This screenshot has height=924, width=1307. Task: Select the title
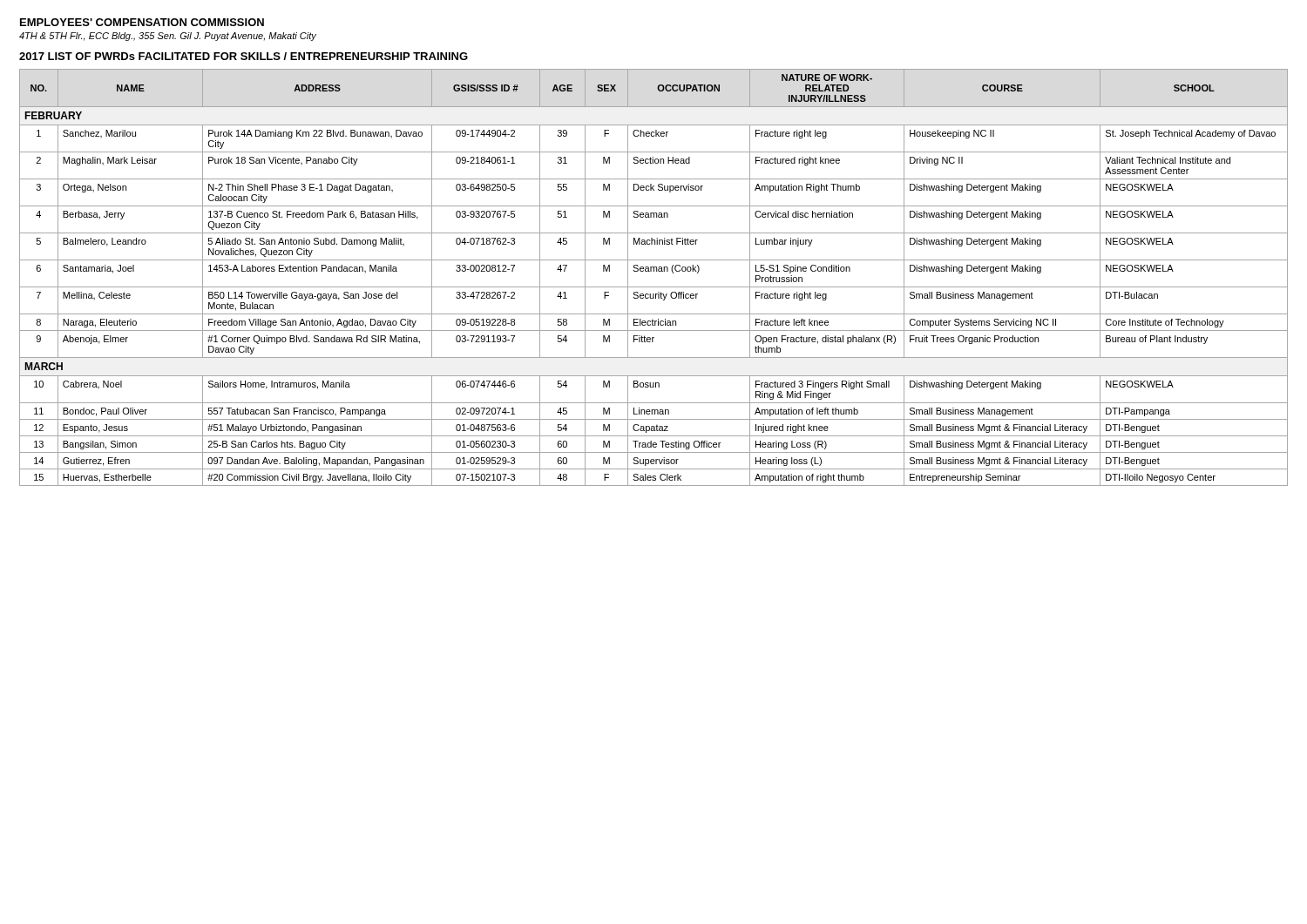point(142,22)
